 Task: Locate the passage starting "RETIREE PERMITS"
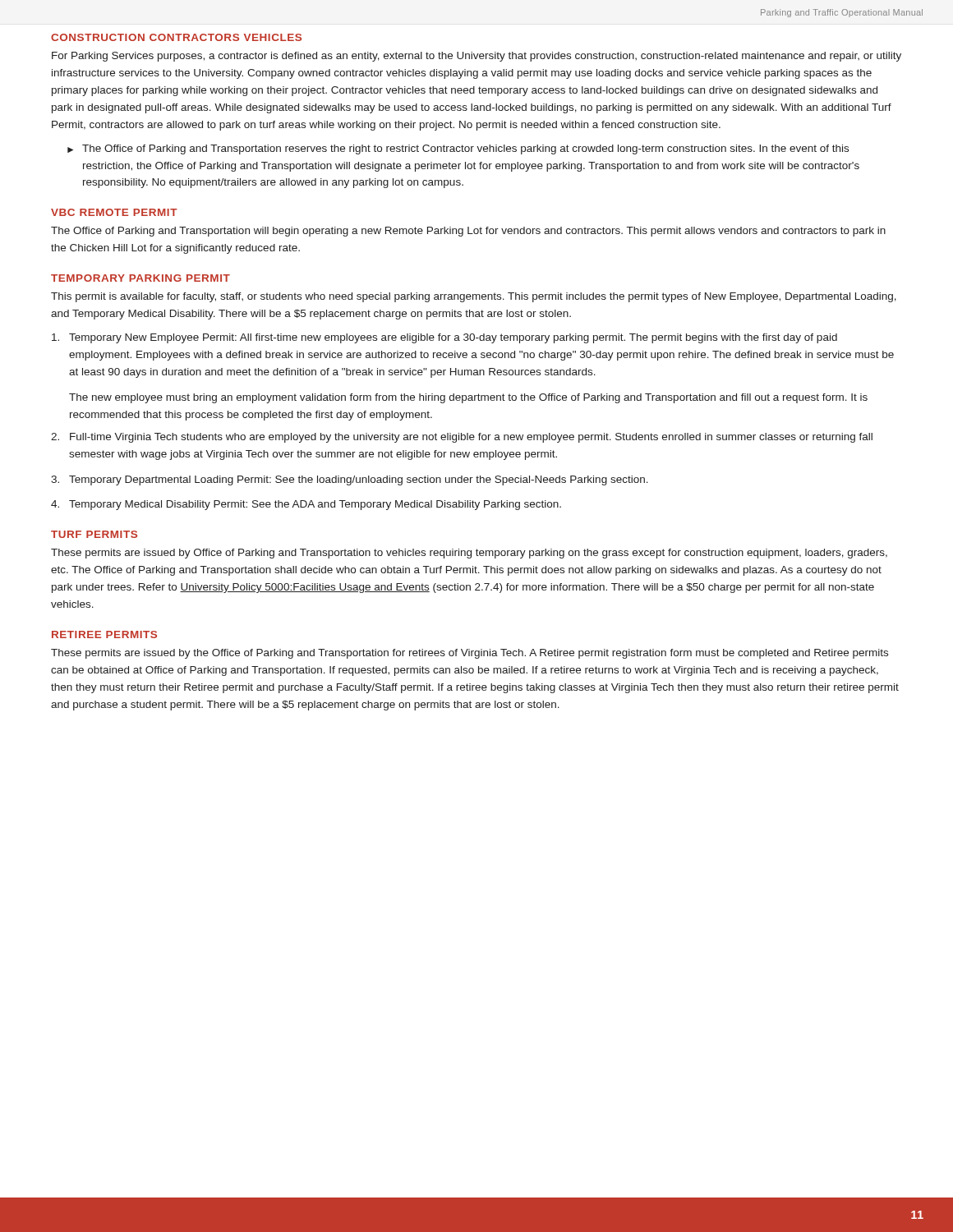click(x=104, y=634)
